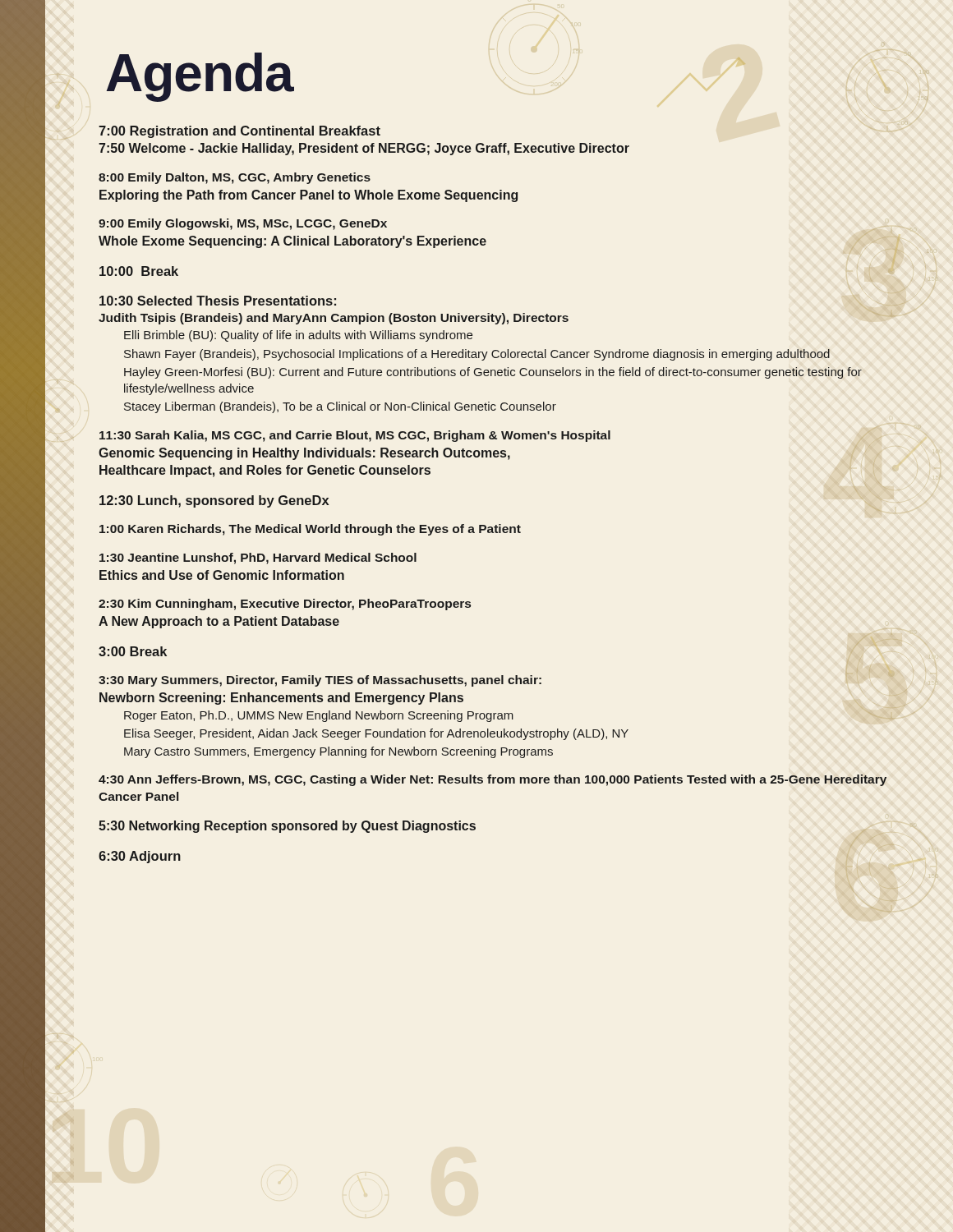Screen dimensions: 1232x953
Task: Click on the list item with the text "9:00 Emily Glogowski, MS, MSc, LCGC,"
Action: tap(242, 225)
